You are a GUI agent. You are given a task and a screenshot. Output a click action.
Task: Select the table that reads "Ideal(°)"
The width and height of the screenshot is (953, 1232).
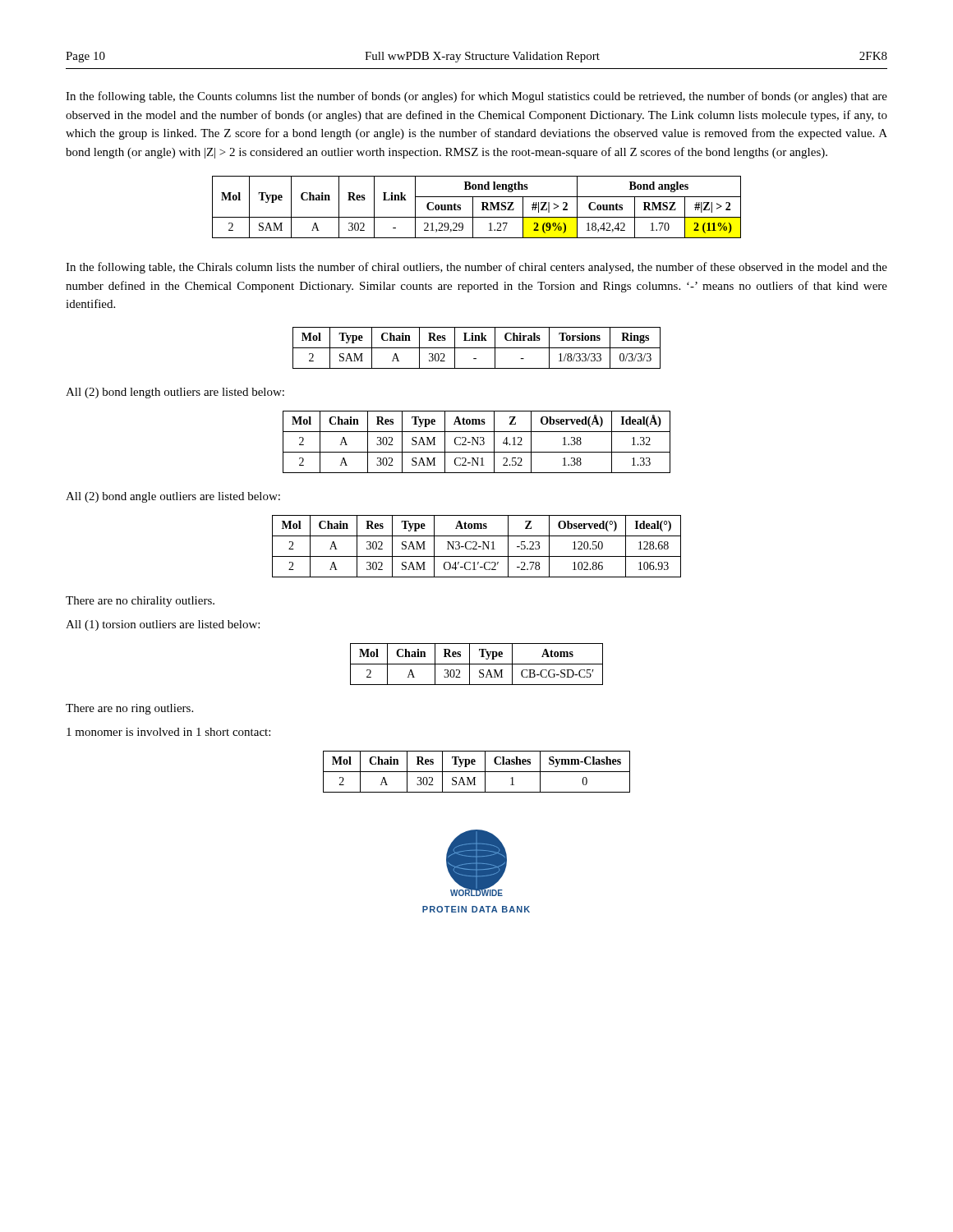tap(476, 546)
